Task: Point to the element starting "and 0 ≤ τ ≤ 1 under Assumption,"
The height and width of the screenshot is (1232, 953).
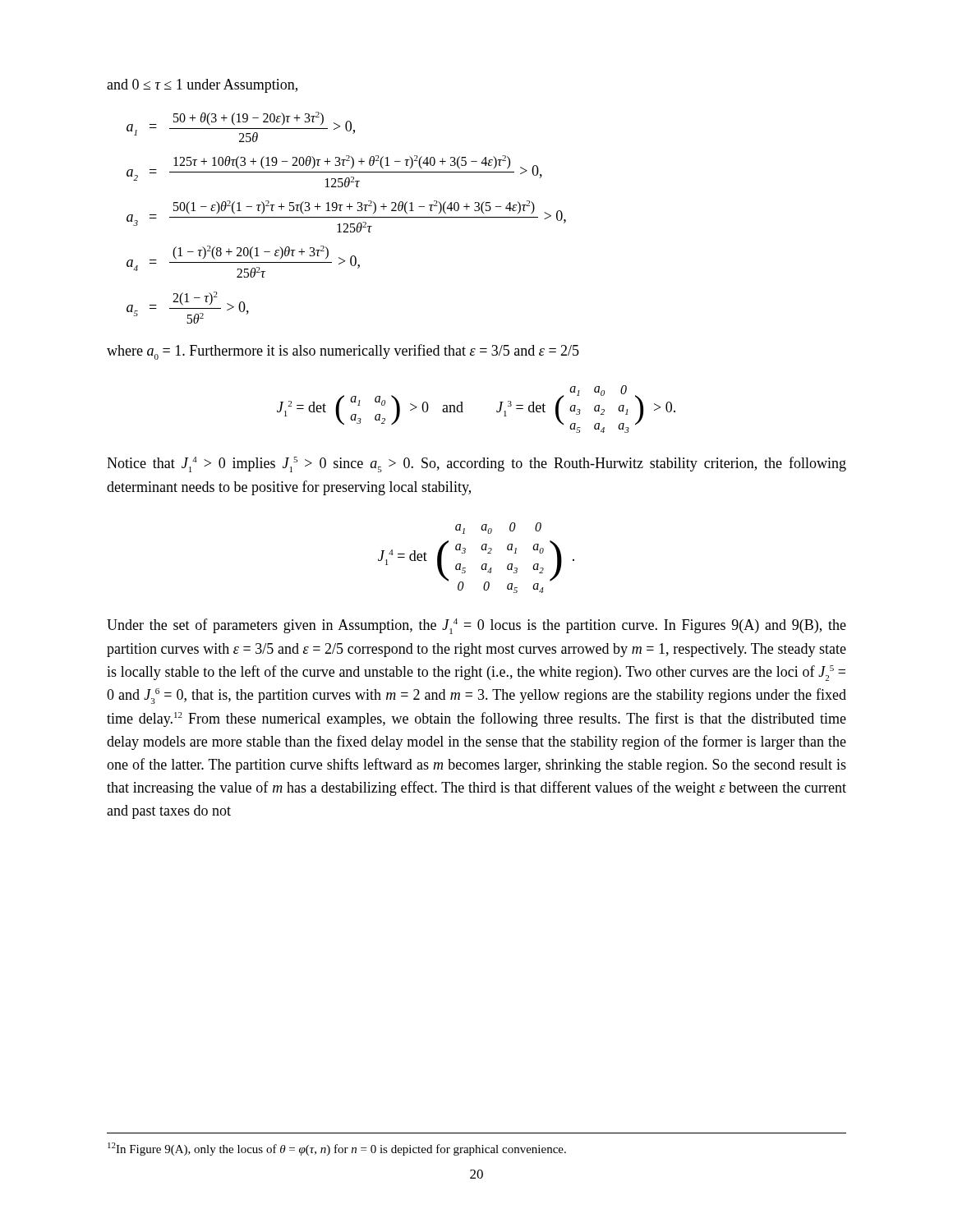Action: pyautogui.click(x=203, y=85)
